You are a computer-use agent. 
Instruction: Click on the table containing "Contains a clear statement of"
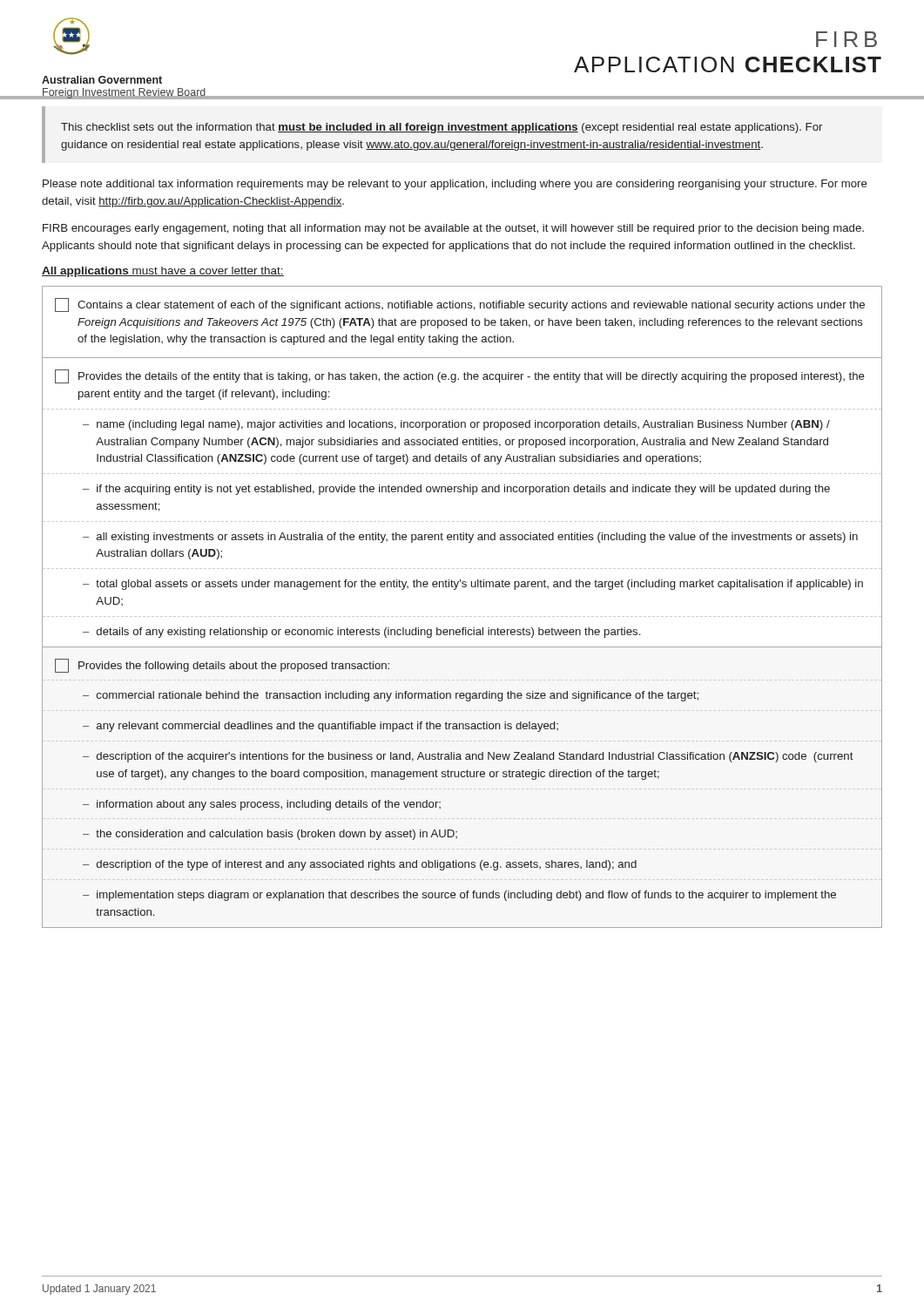tap(462, 607)
